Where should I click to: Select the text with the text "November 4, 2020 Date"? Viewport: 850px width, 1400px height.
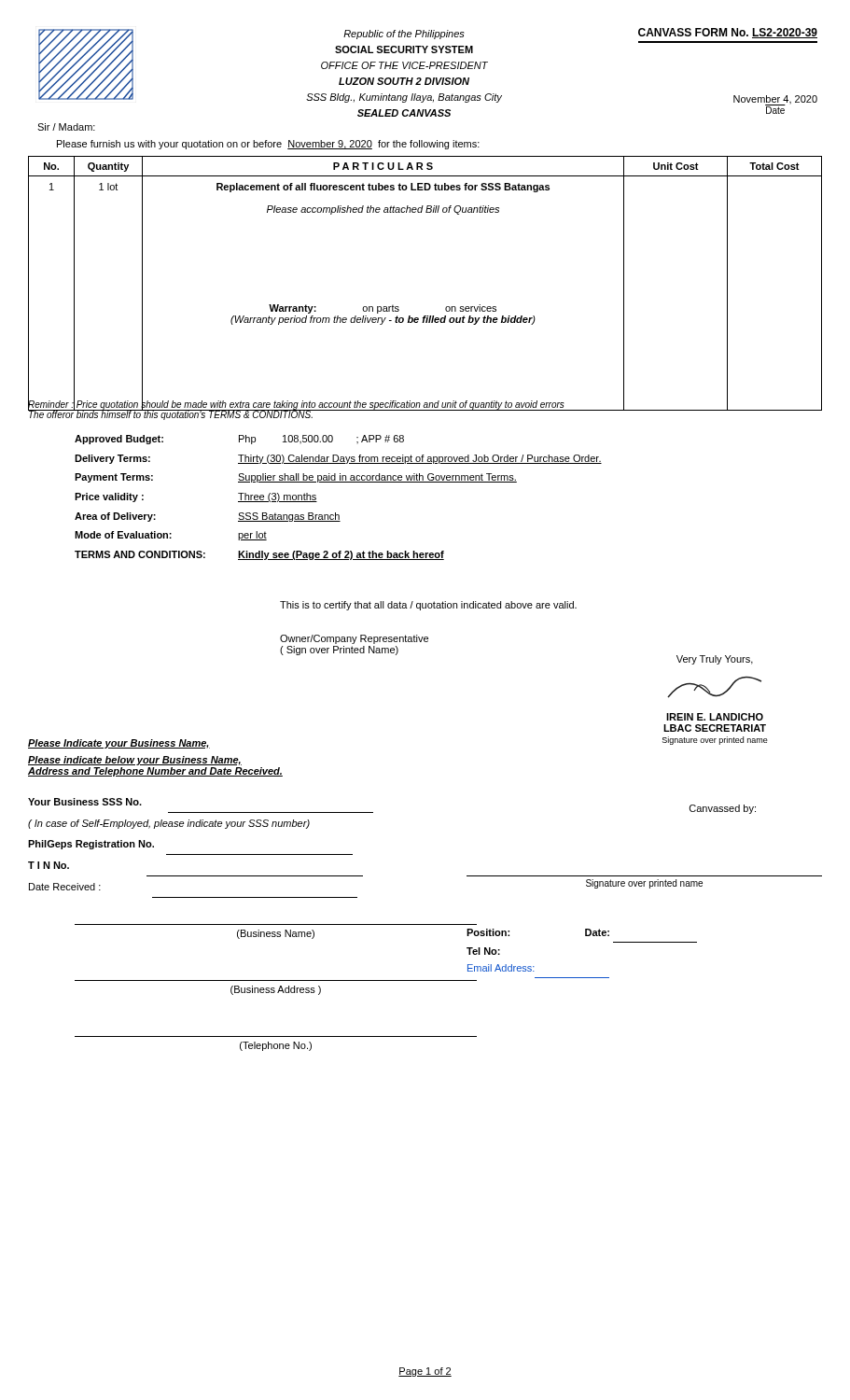click(775, 105)
